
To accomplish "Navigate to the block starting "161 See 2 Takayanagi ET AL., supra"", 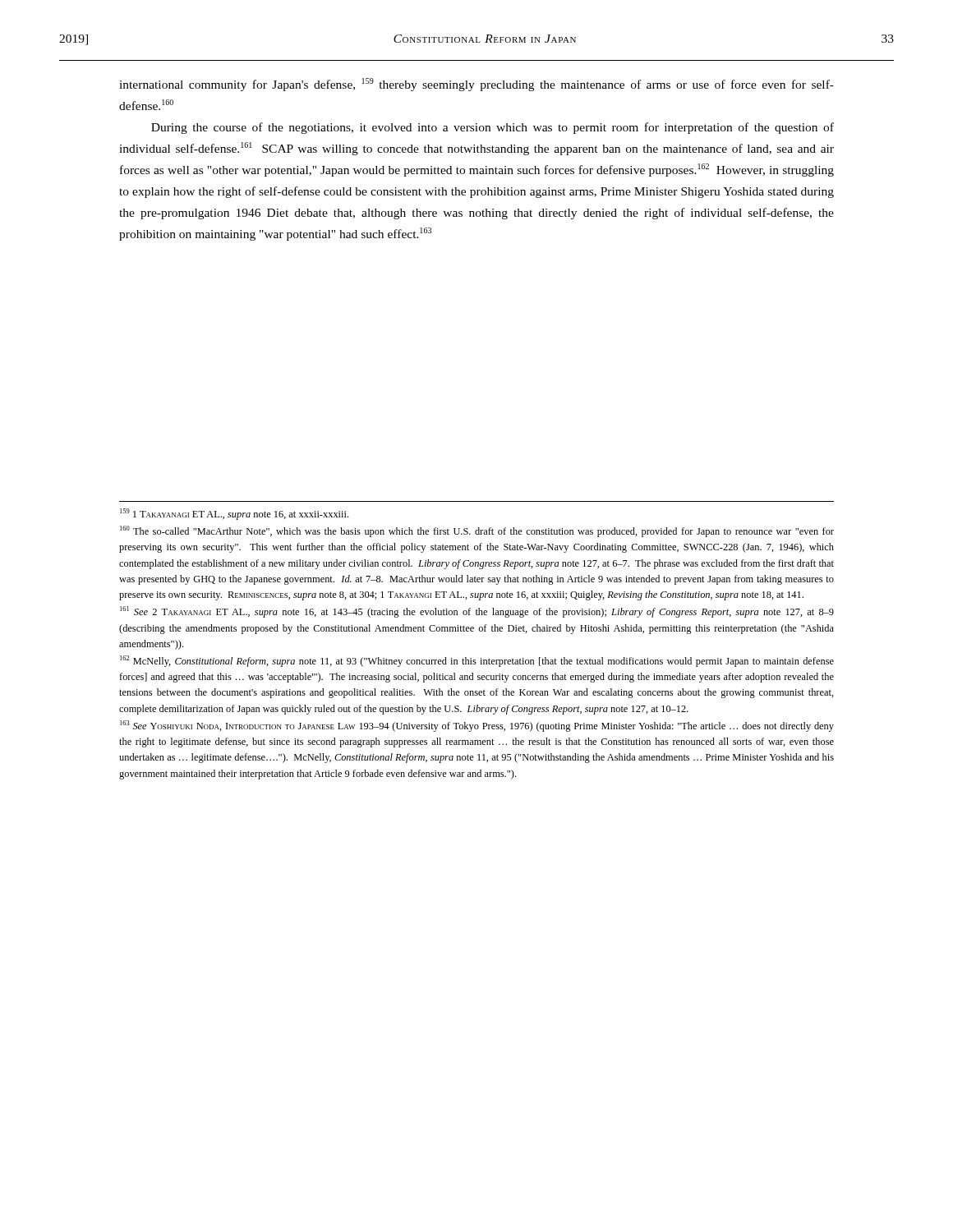I will point(476,627).
